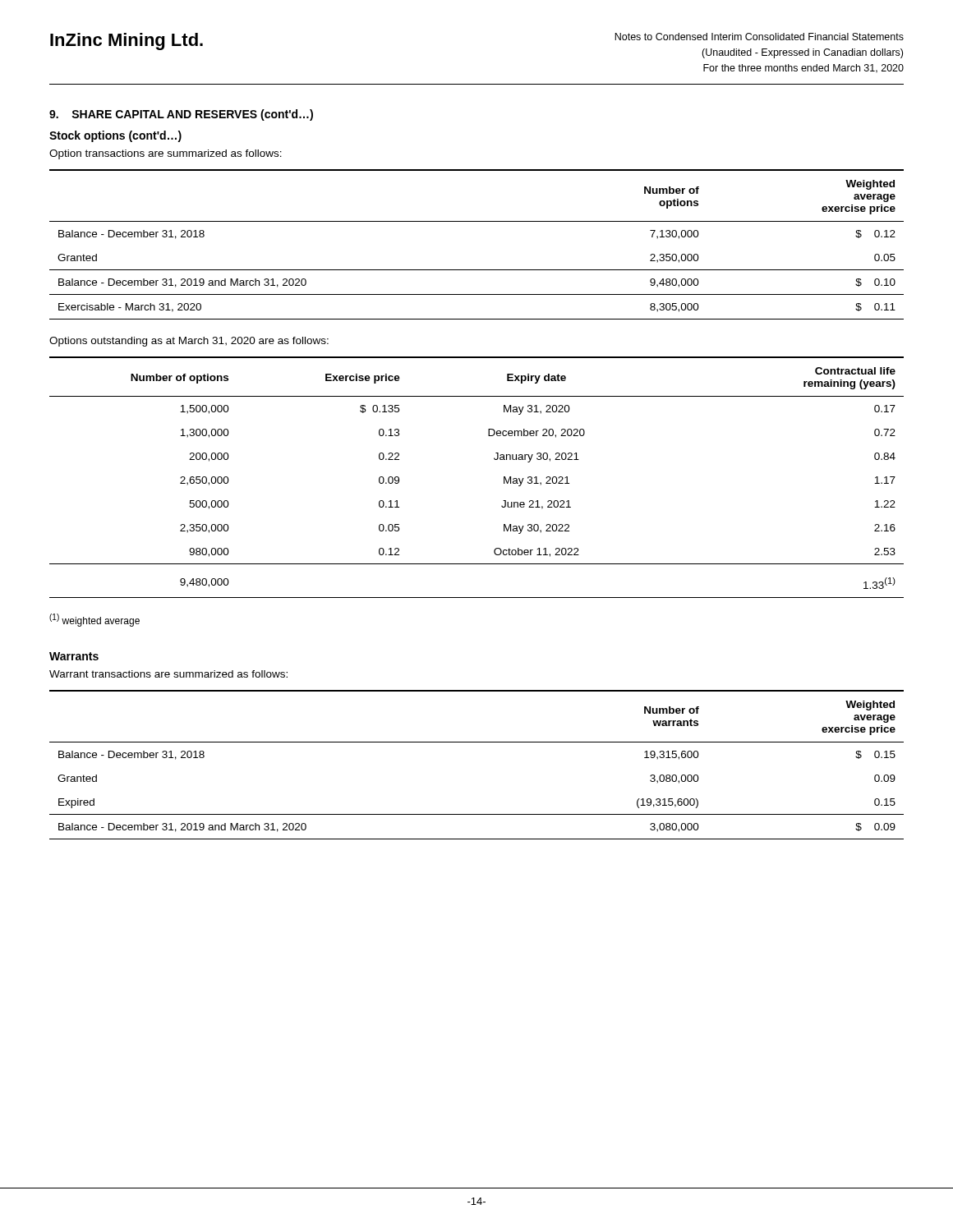This screenshot has width=953, height=1232.
Task: Point to the block starting "Warrant transactions are summarized as follows:"
Action: (x=169, y=674)
